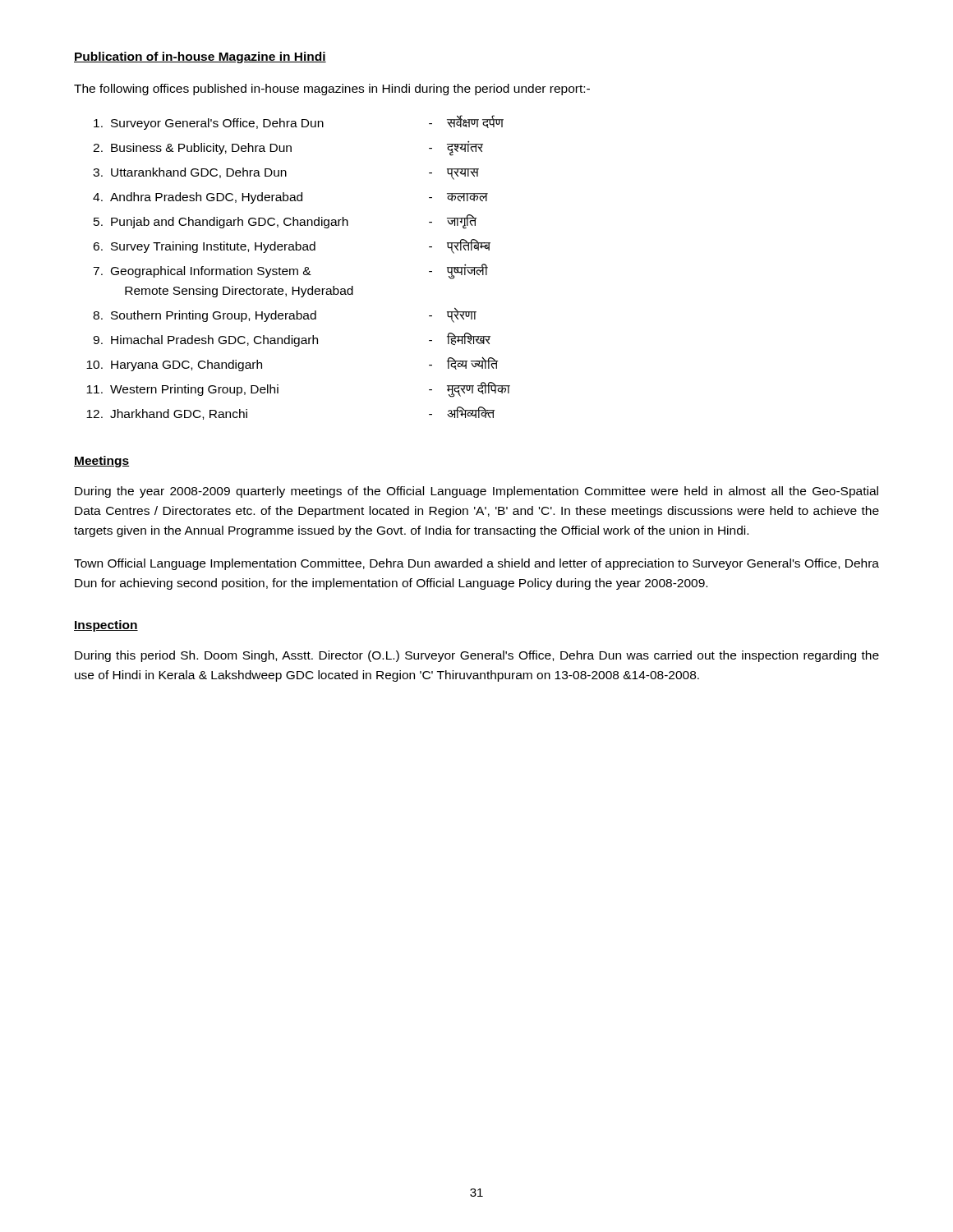Select the passage starting "During this period Sh. Doom Singh, Asstt. Director"
Image resolution: width=953 pixels, height=1232 pixels.
coord(476,665)
